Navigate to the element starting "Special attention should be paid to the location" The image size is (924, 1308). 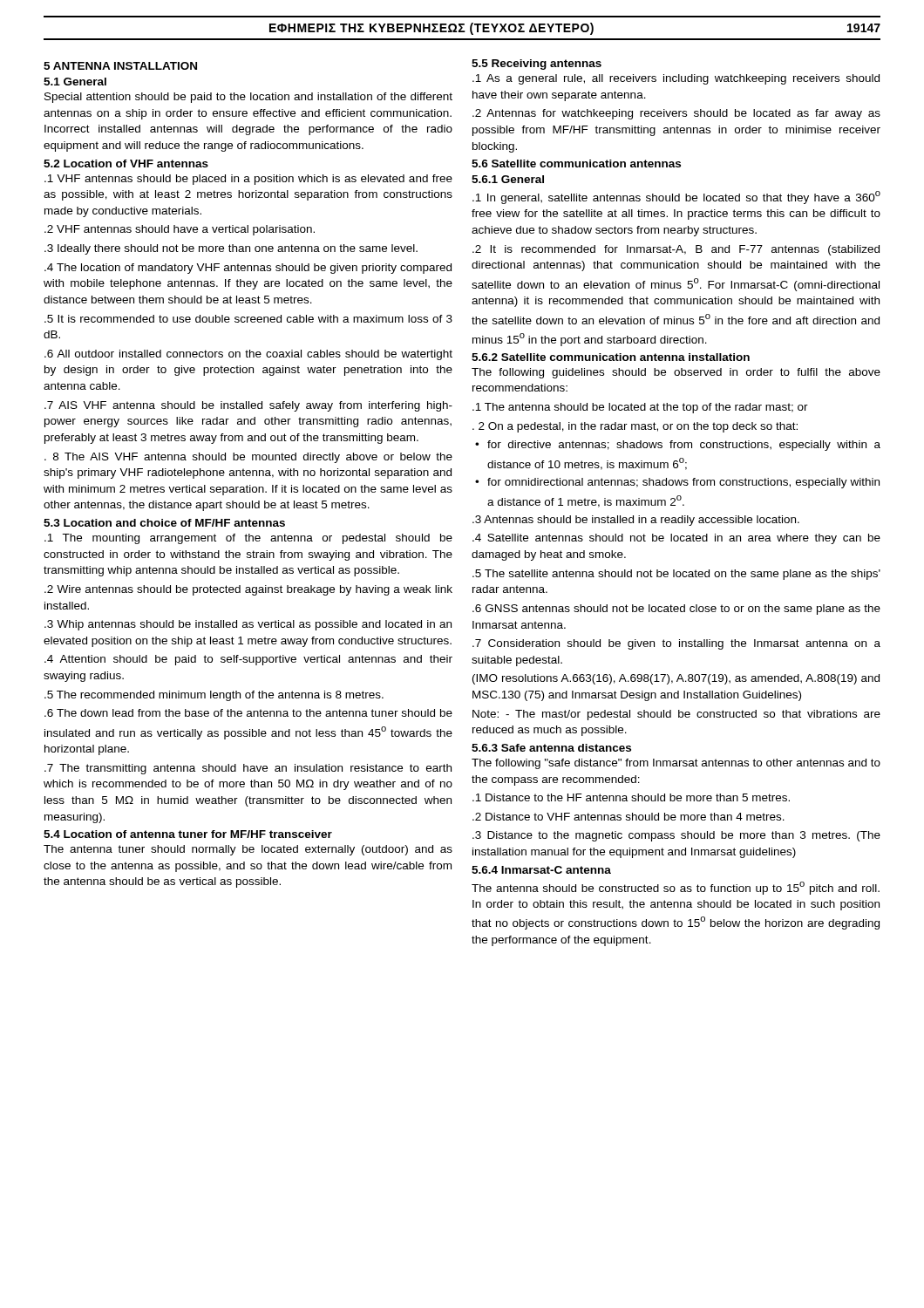coord(248,121)
